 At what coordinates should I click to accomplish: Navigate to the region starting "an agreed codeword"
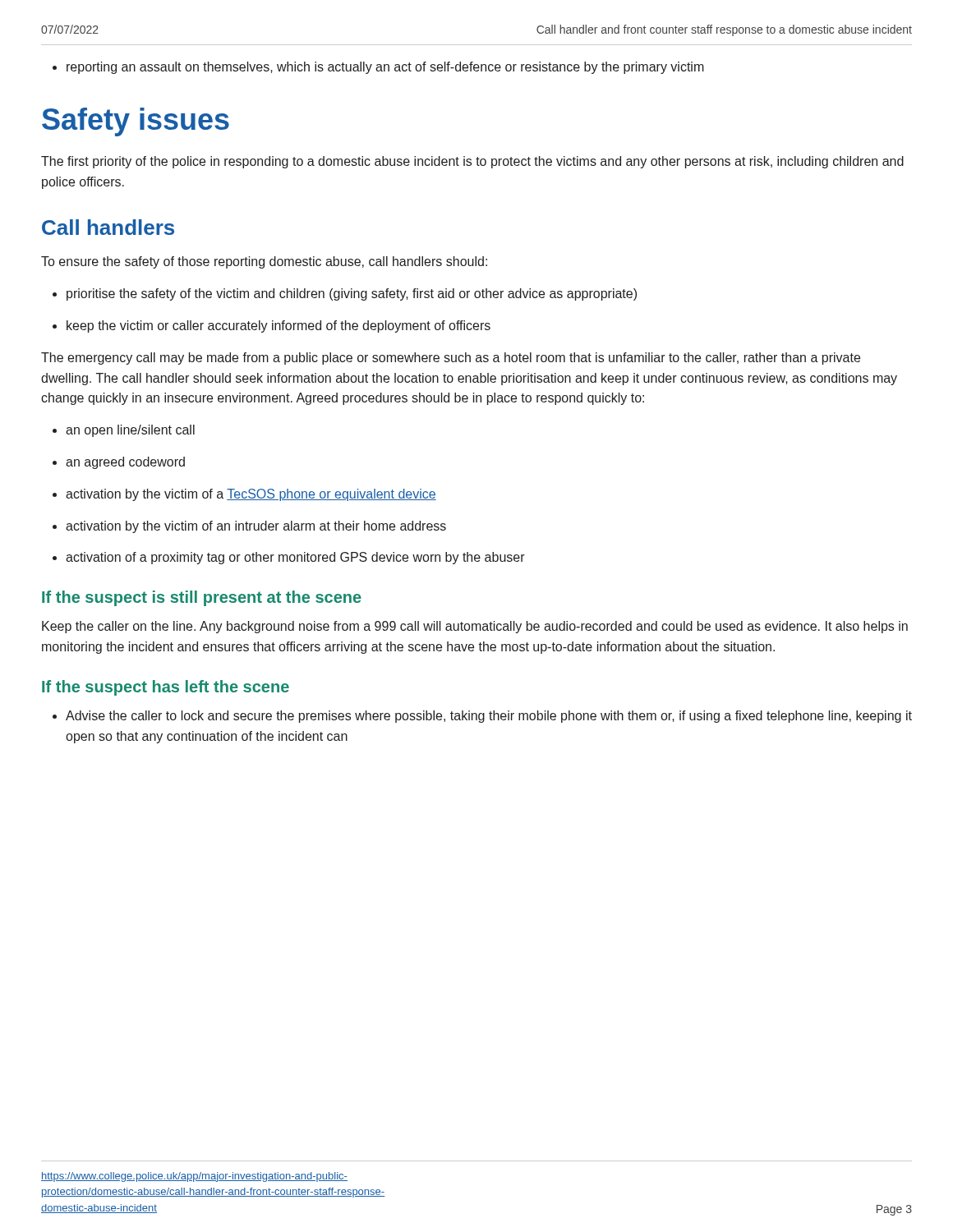tap(119, 463)
